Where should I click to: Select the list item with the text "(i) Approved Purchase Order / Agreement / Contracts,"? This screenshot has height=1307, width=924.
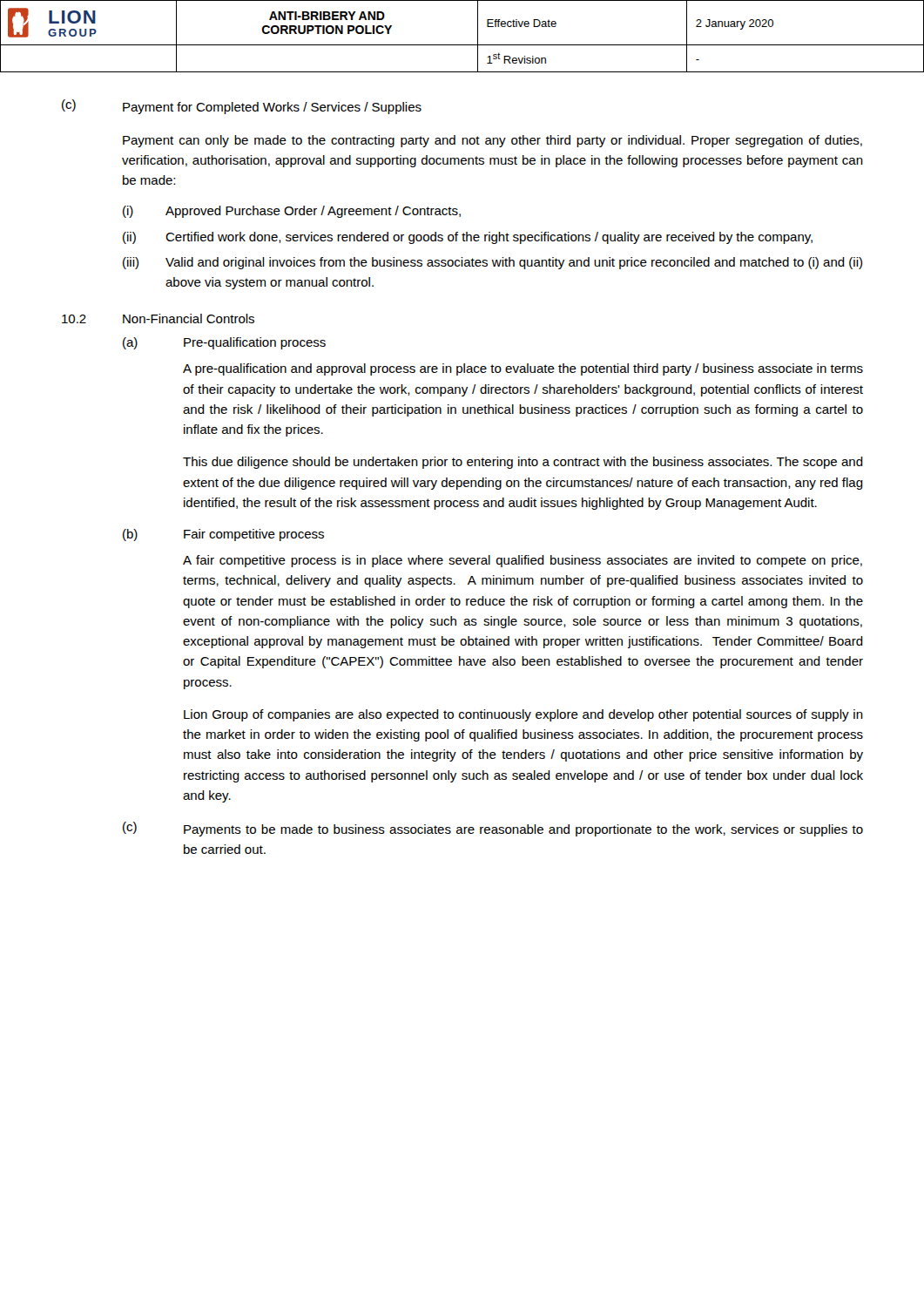(292, 212)
